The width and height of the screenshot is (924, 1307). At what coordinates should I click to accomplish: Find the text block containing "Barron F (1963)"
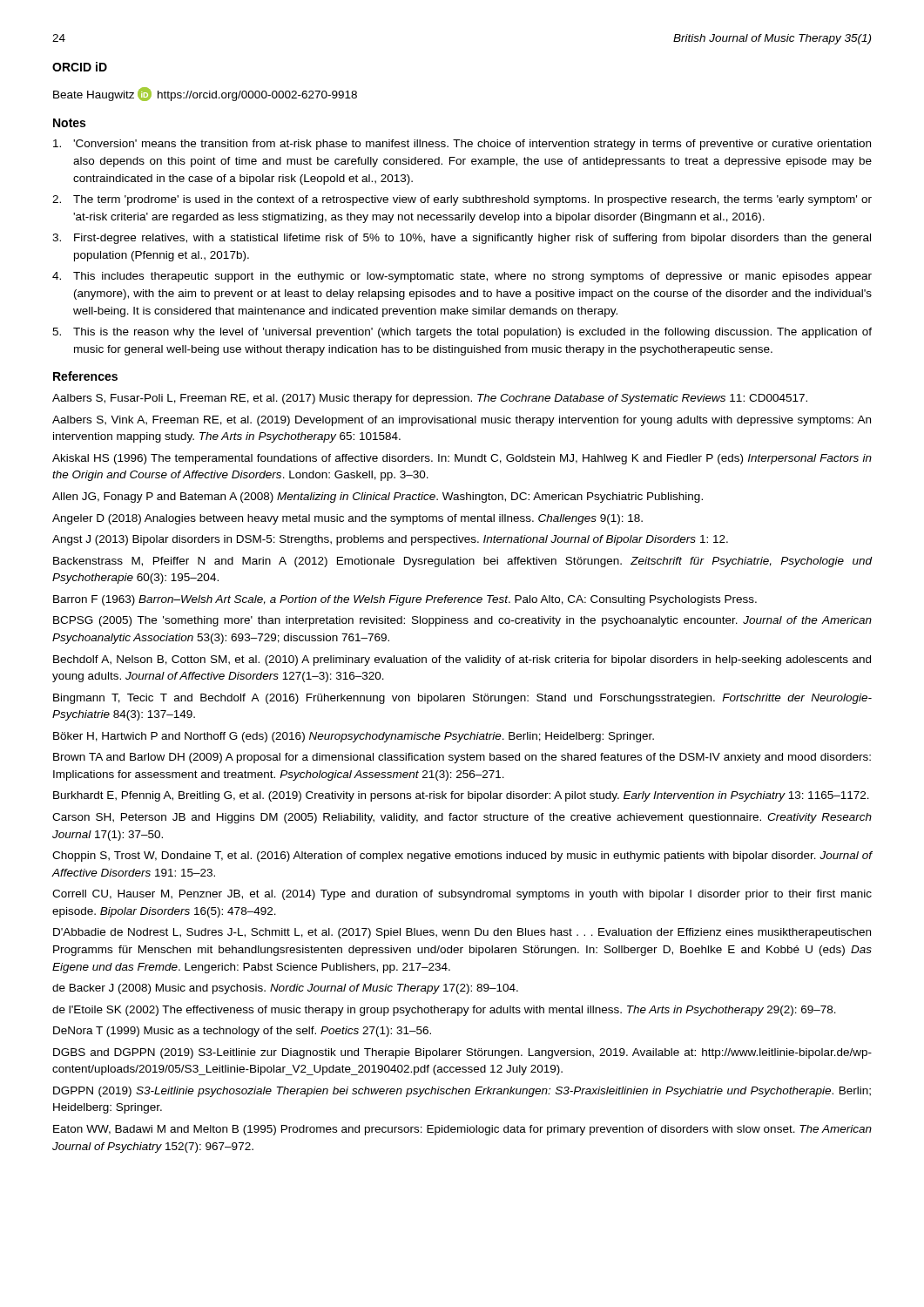[x=405, y=599]
